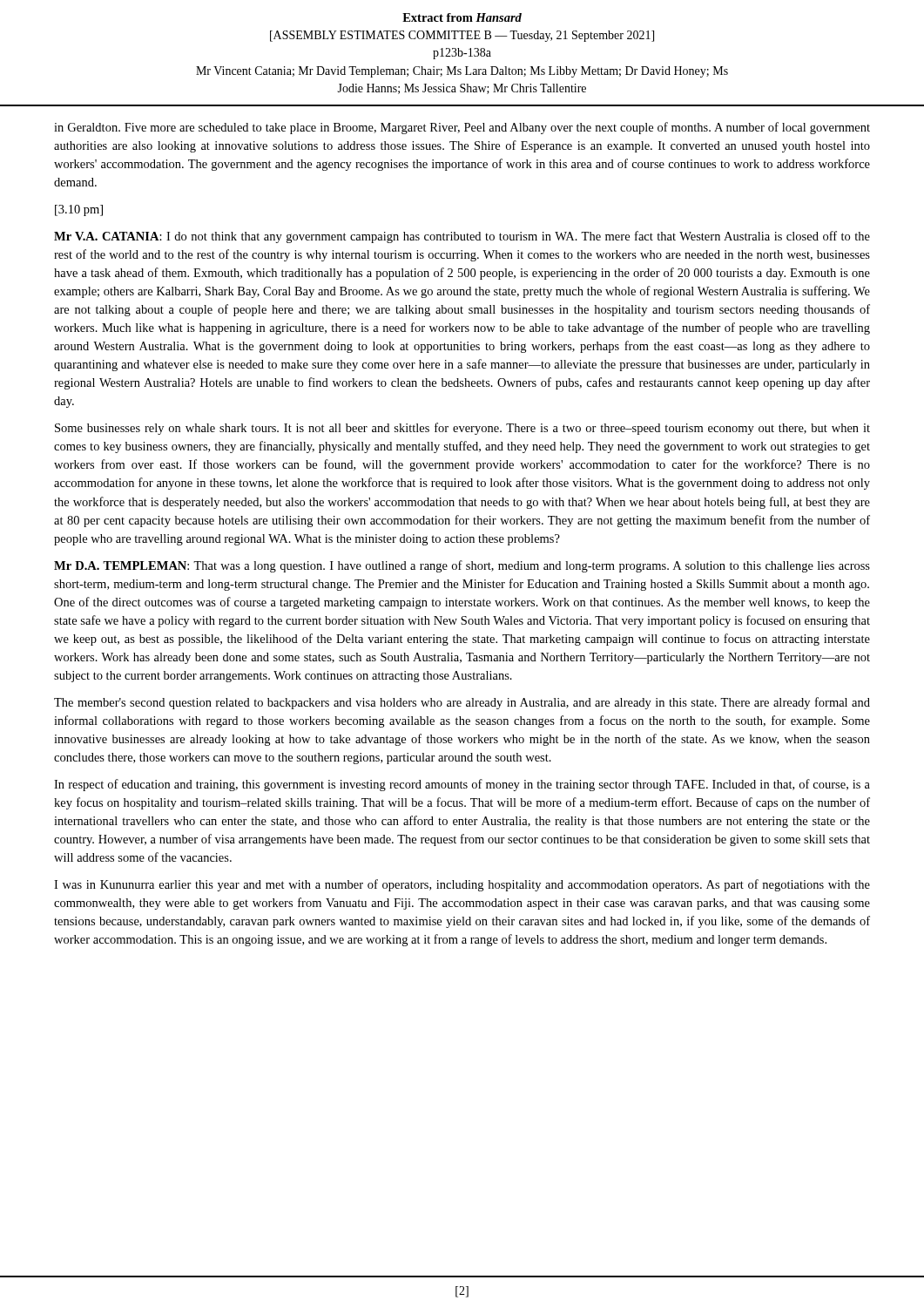The width and height of the screenshot is (924, 1307).
Task: Select the text that reads "[3.10 pm]"
Action: 79,210
